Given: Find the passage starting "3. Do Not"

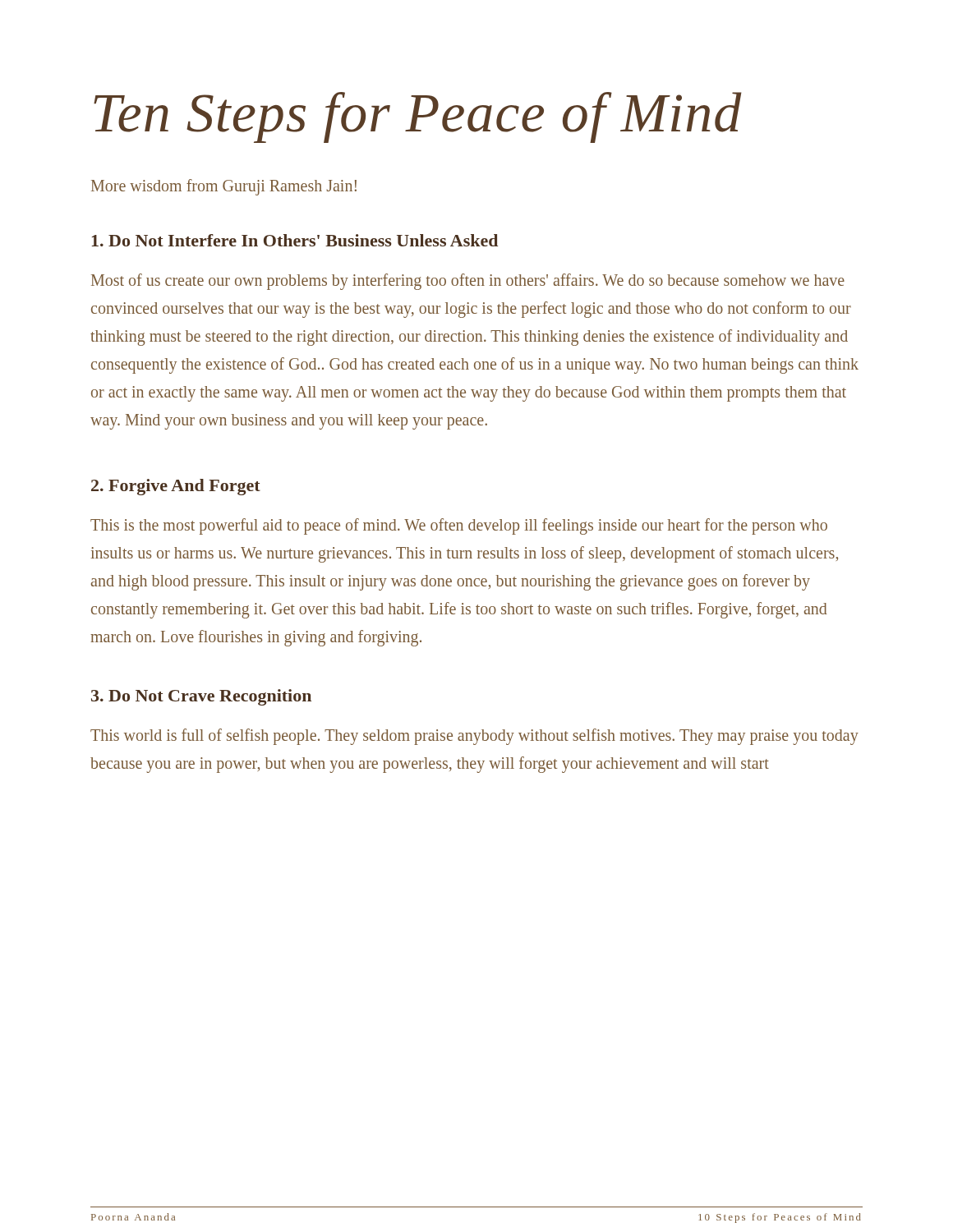Looking at the screenshot, I should (201, 695).
